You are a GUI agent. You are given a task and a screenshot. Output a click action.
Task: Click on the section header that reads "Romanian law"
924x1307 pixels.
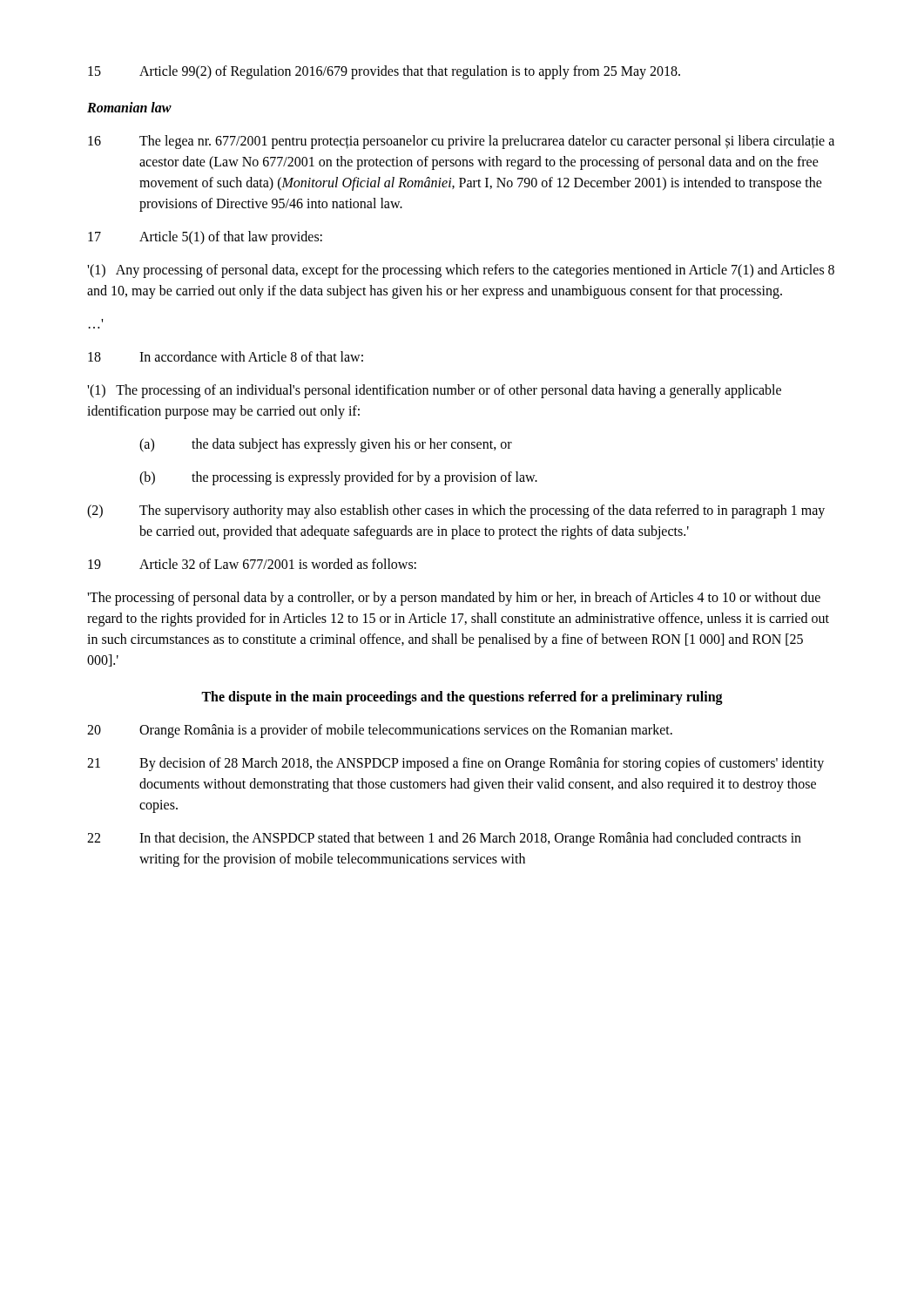click(129, 108)
